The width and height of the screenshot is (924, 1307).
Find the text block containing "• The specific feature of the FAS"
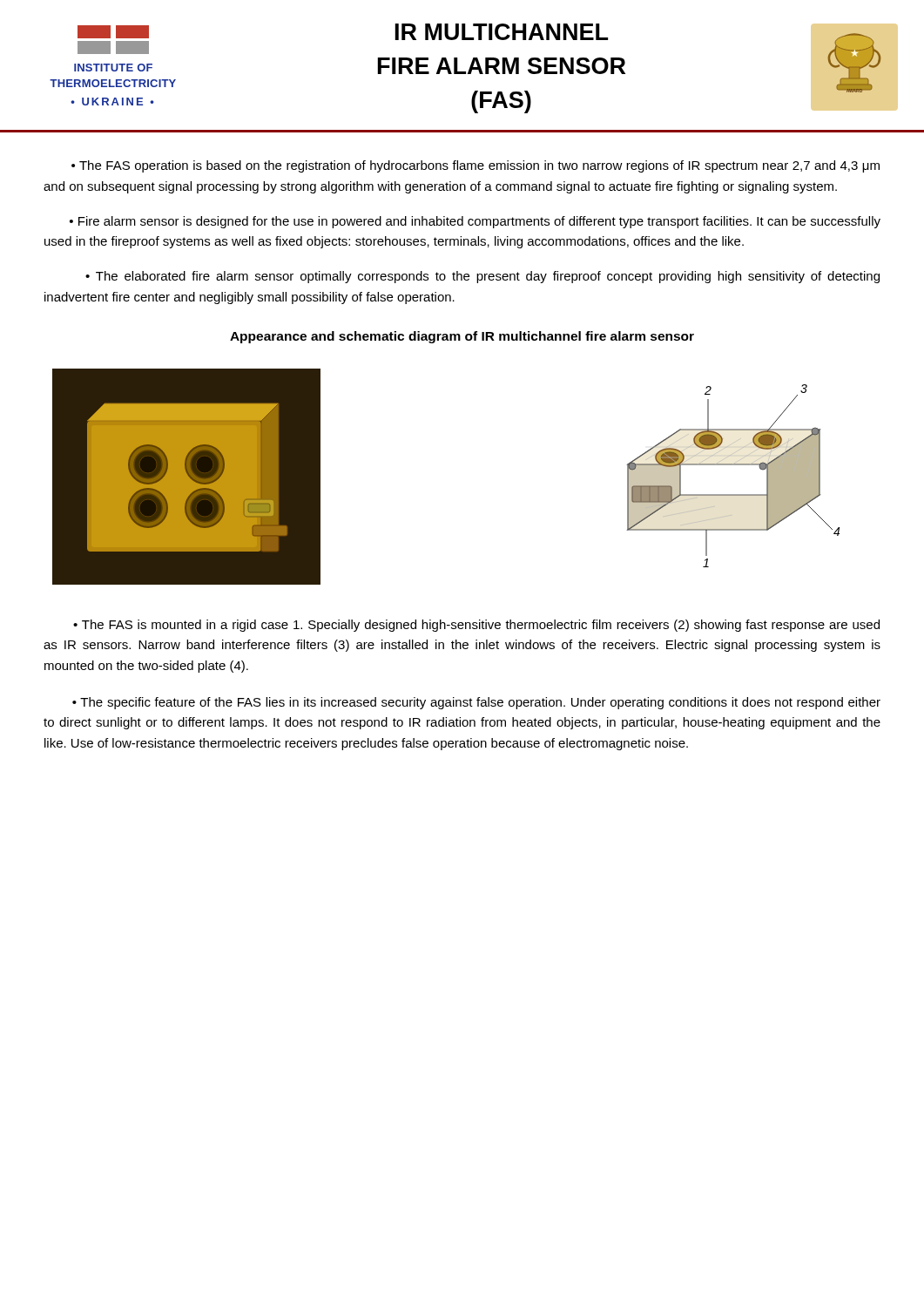click(x=462, y=722)
